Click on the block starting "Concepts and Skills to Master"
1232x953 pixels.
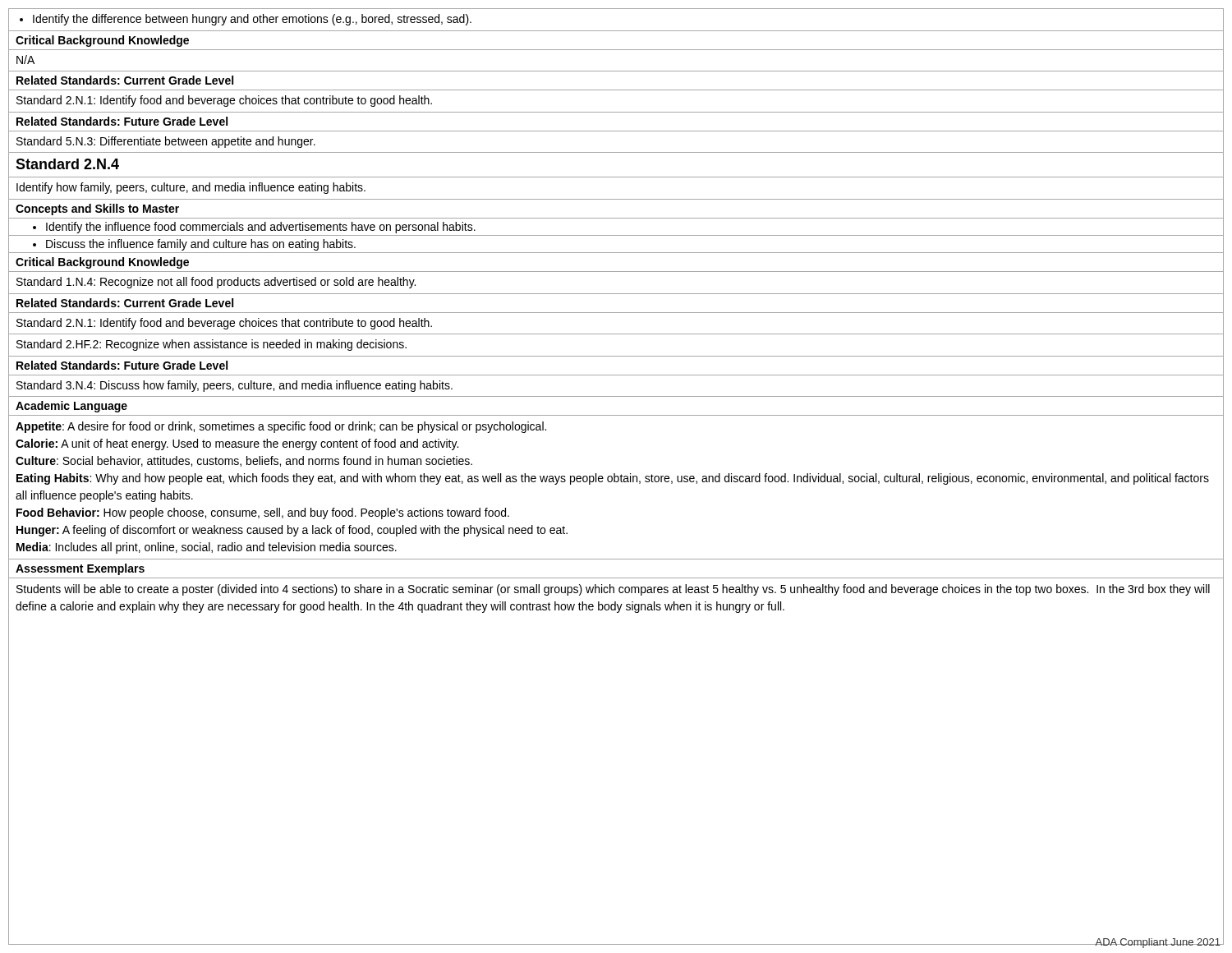97,209
